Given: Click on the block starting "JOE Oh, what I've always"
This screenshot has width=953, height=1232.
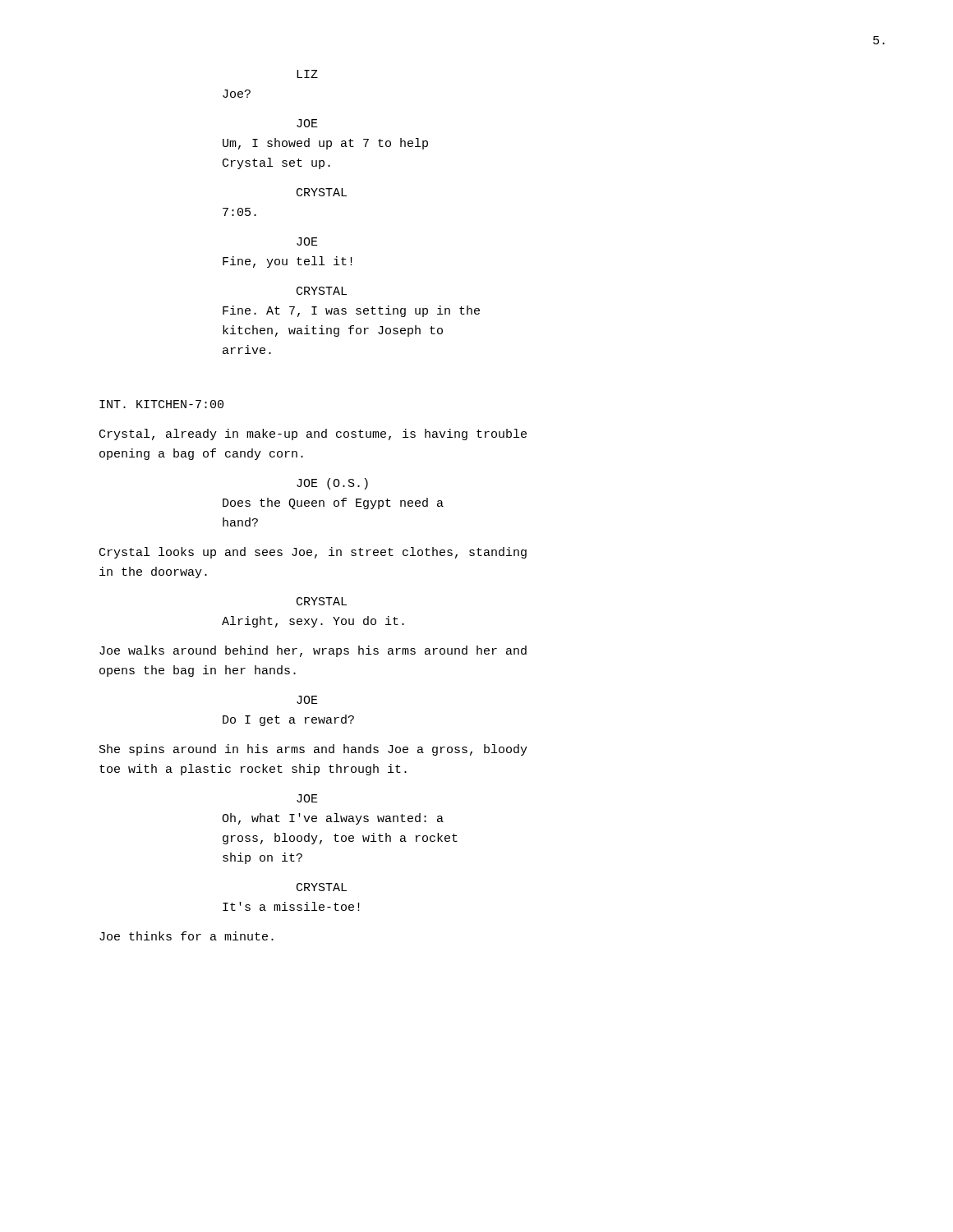Looking at the screenshot, I should point(307,798).
